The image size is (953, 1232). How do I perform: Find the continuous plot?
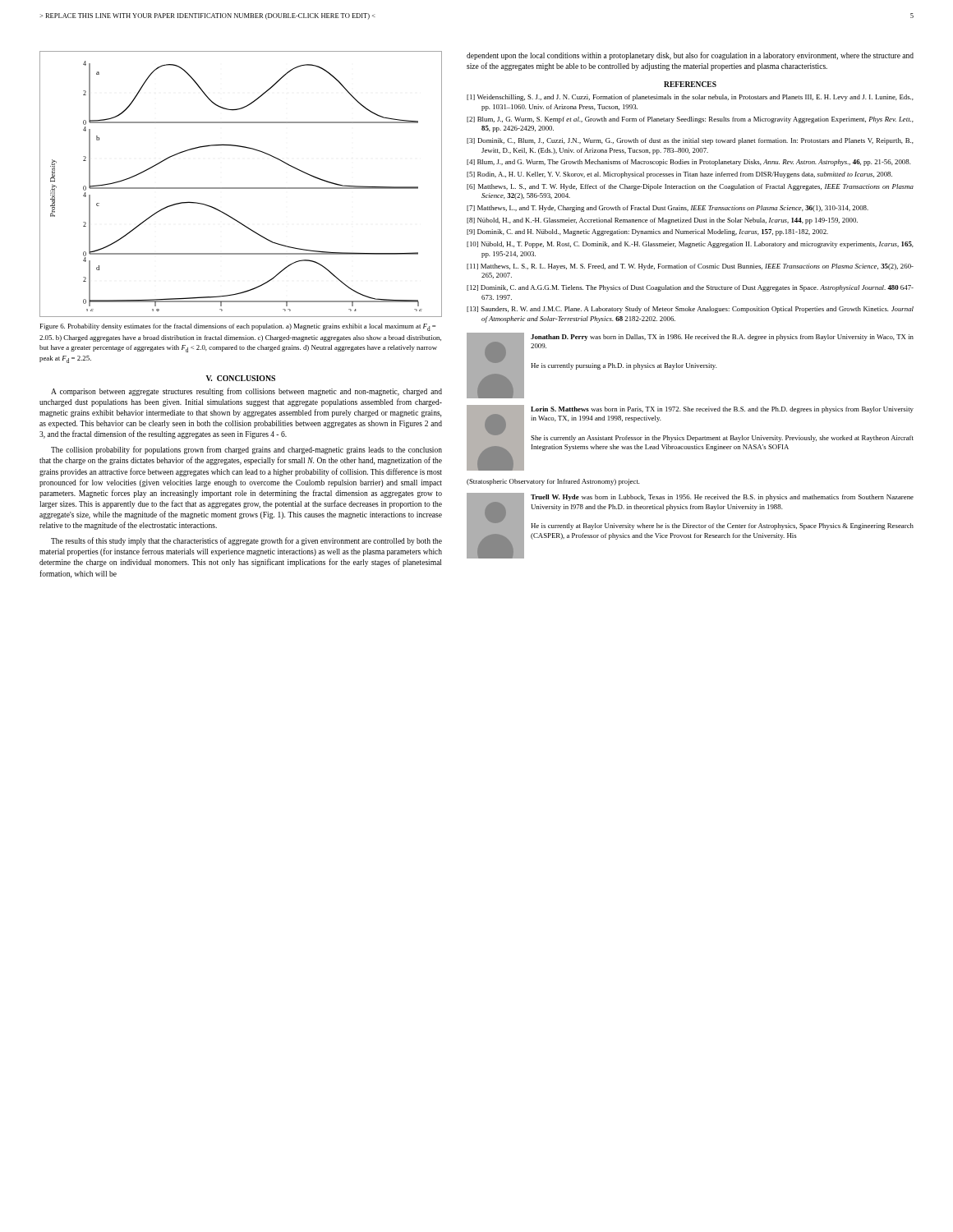[x=241, y=184]
